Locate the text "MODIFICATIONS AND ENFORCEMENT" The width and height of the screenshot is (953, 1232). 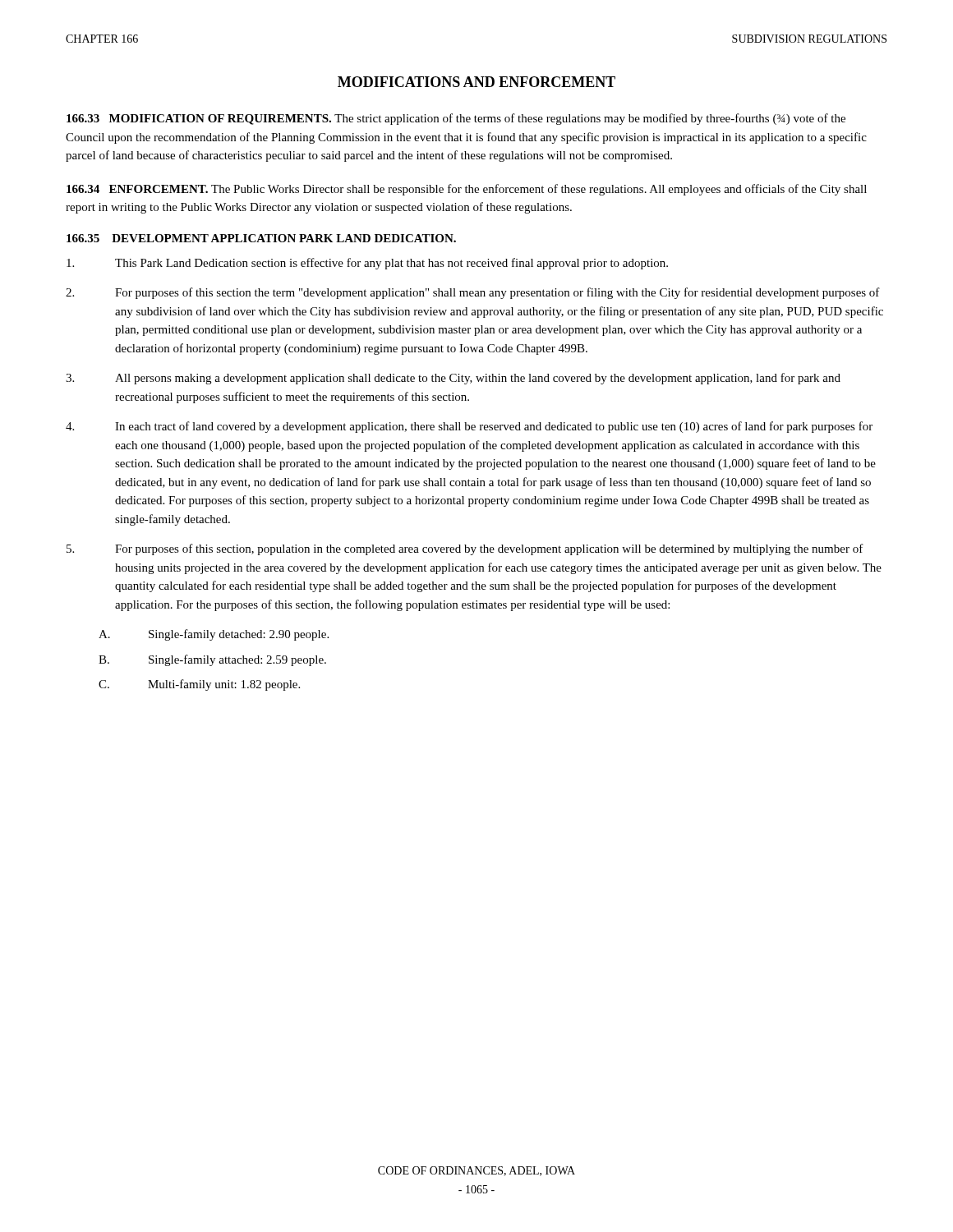click(476, 83)
